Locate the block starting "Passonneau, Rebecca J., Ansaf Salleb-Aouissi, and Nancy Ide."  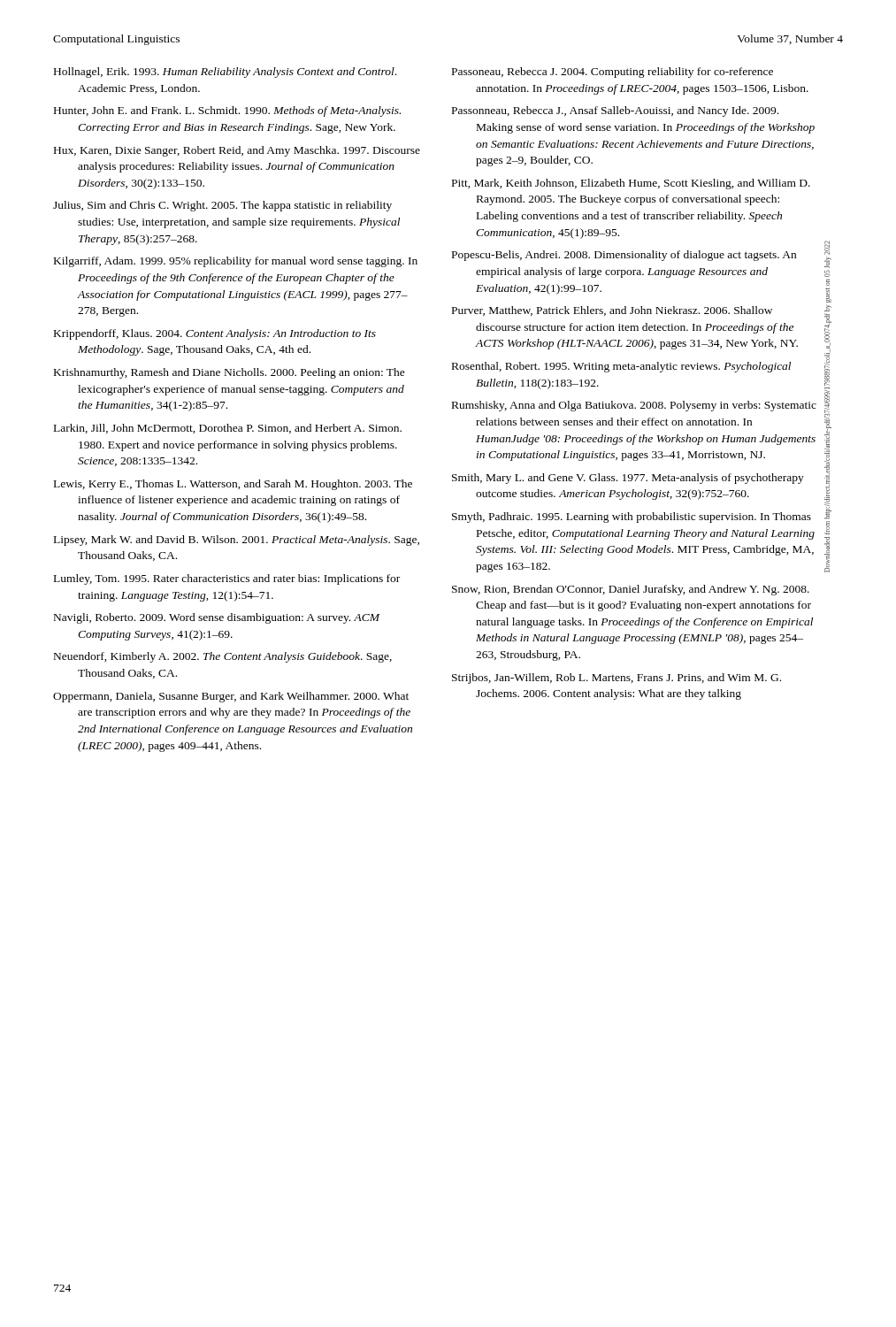pos(633,135)
